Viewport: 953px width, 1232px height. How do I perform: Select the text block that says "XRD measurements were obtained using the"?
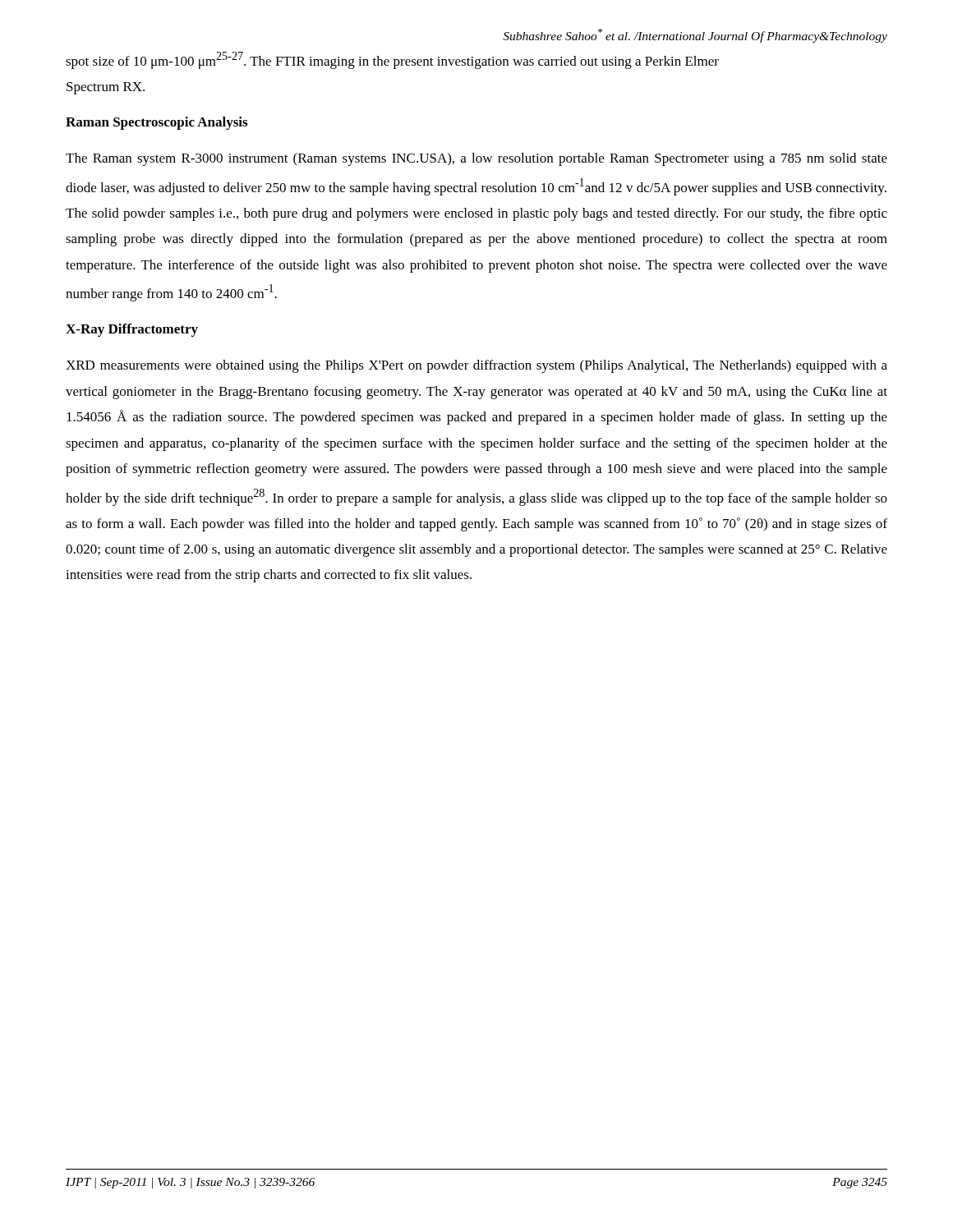(476, 470)
